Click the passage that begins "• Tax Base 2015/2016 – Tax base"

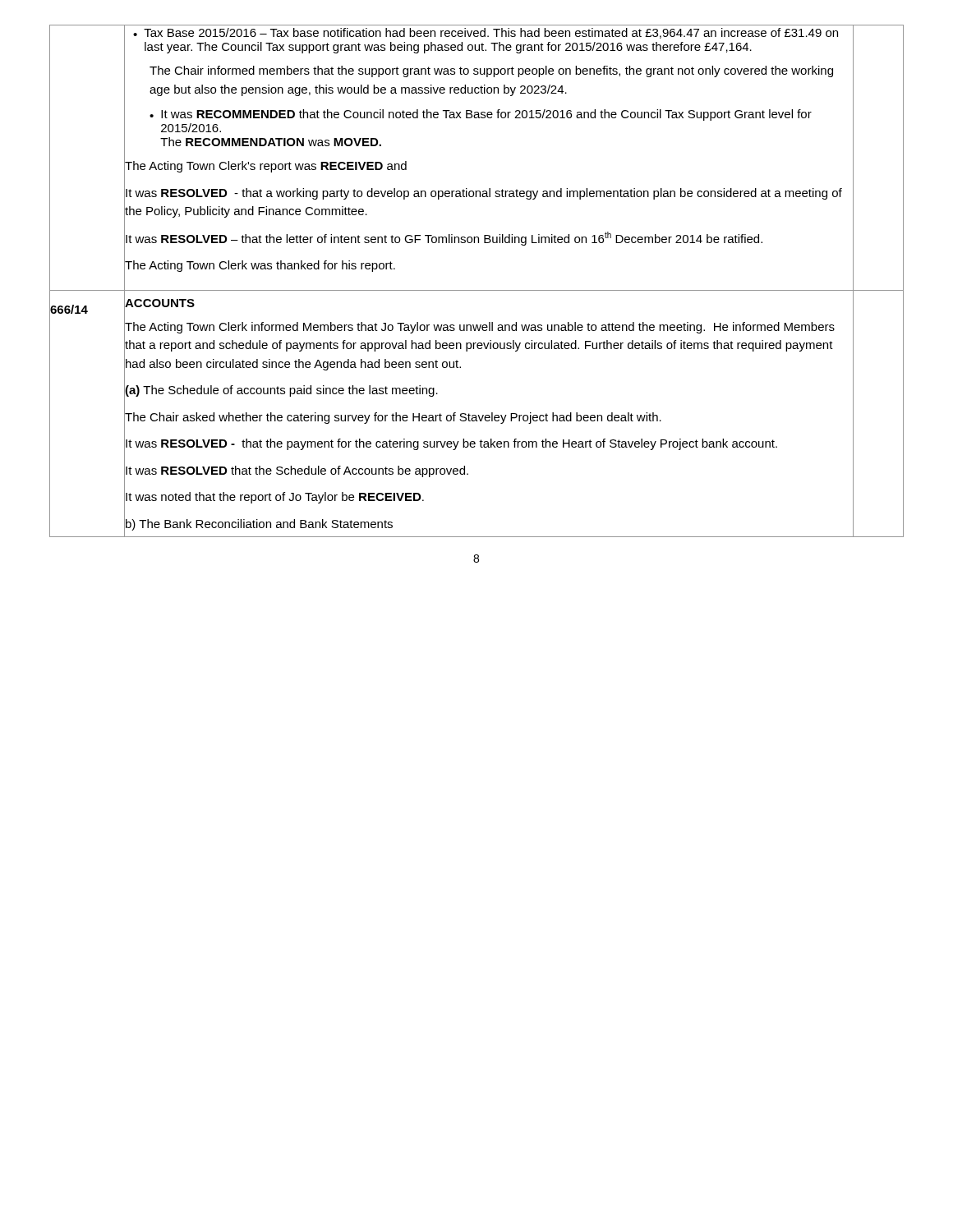pos(493,39)
